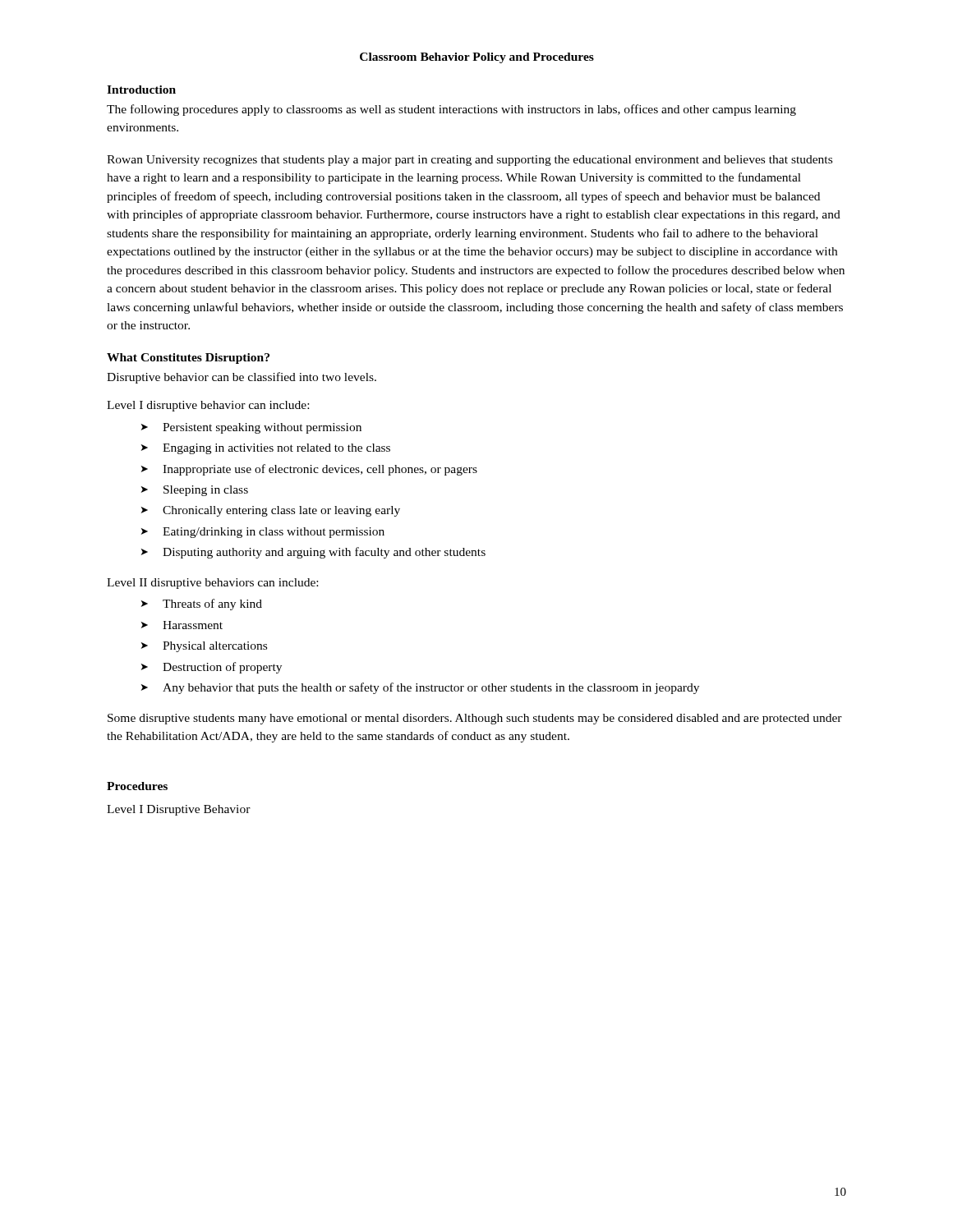Screen dimensions: 1232x953
Task: Find the block on this page that starts "Rowan University recognizes that students"
Action: [x=476, y=242]
